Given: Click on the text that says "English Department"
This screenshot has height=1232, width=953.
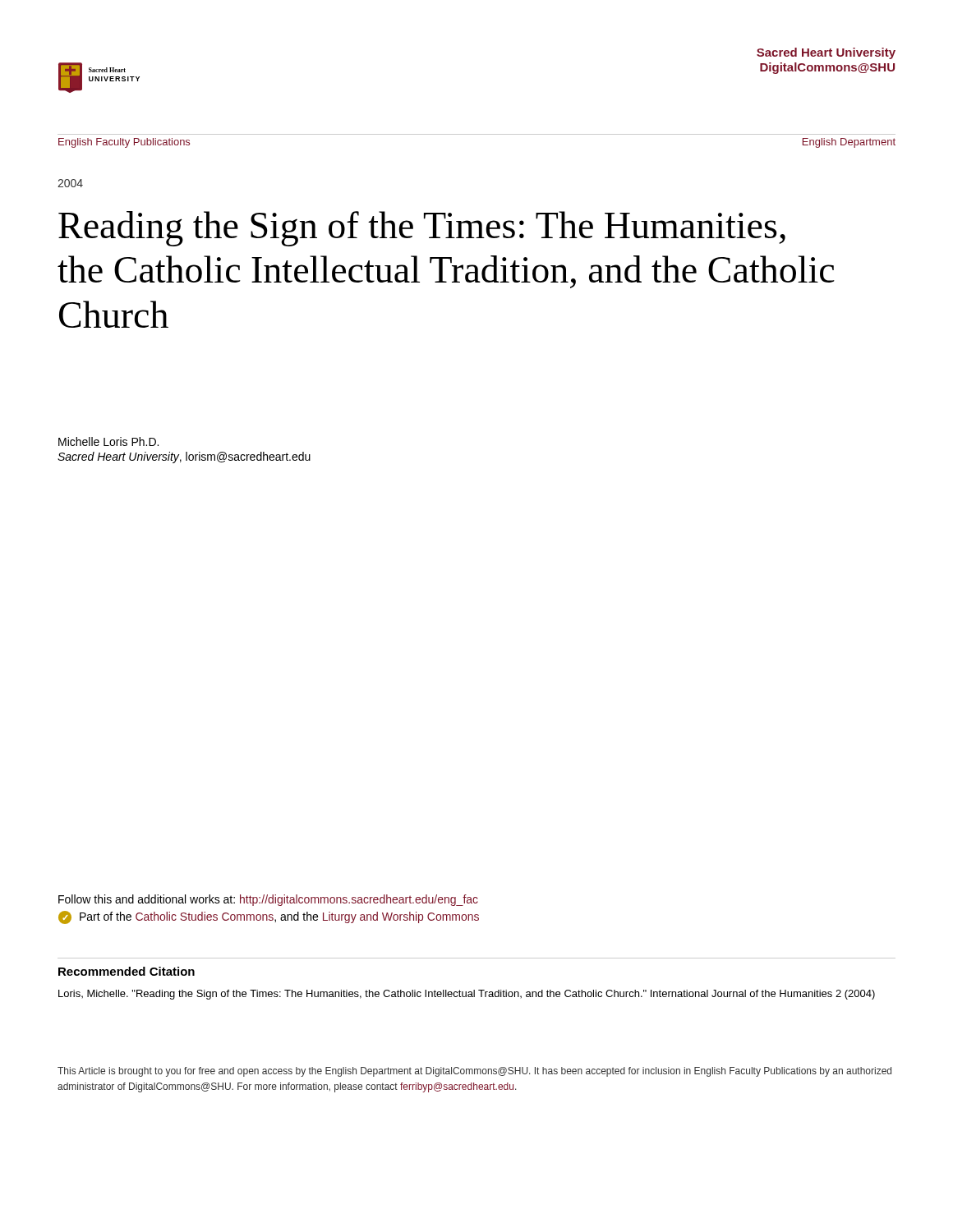Looking at the screenshot, I should click(849, 142).
